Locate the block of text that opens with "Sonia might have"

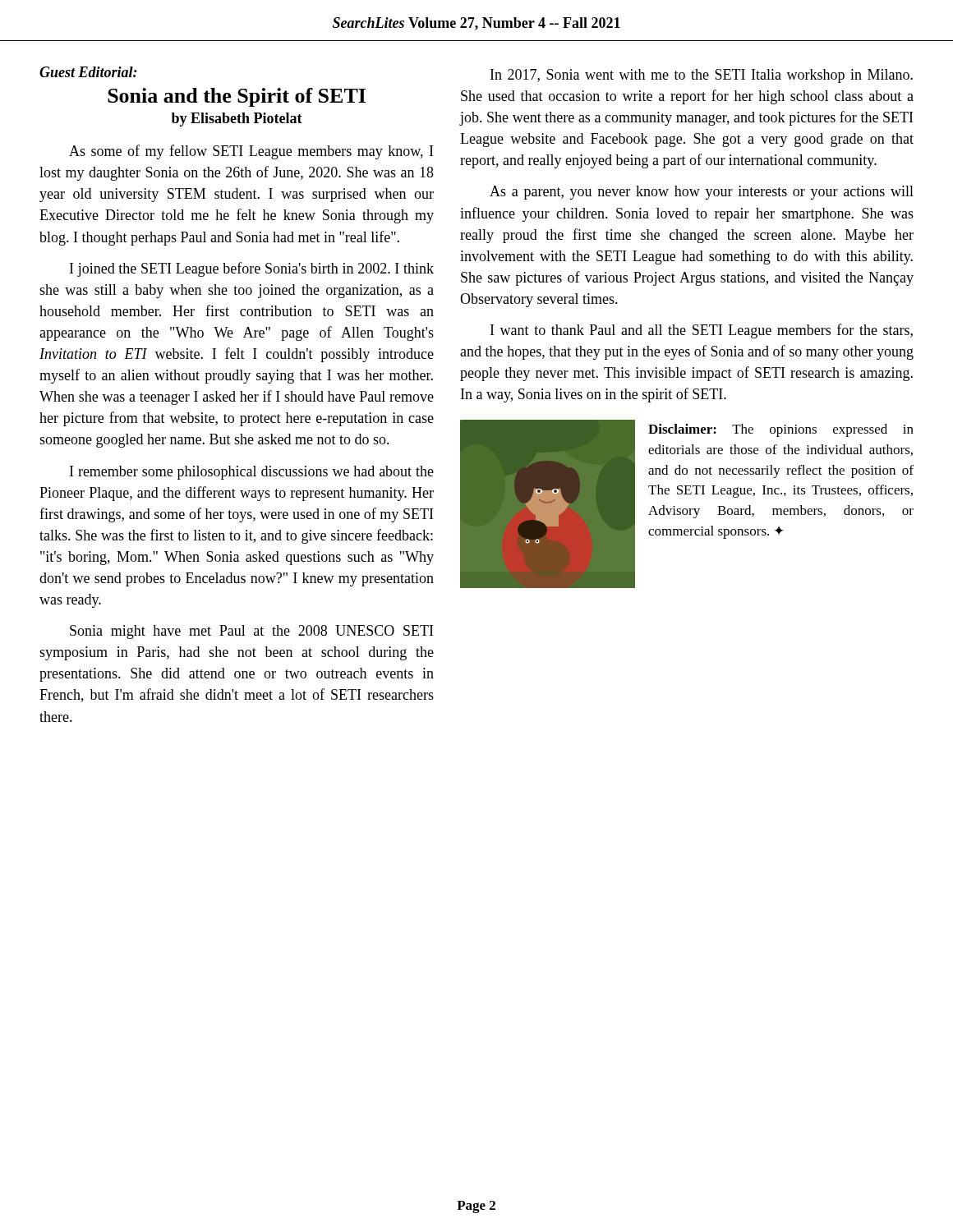237,674
